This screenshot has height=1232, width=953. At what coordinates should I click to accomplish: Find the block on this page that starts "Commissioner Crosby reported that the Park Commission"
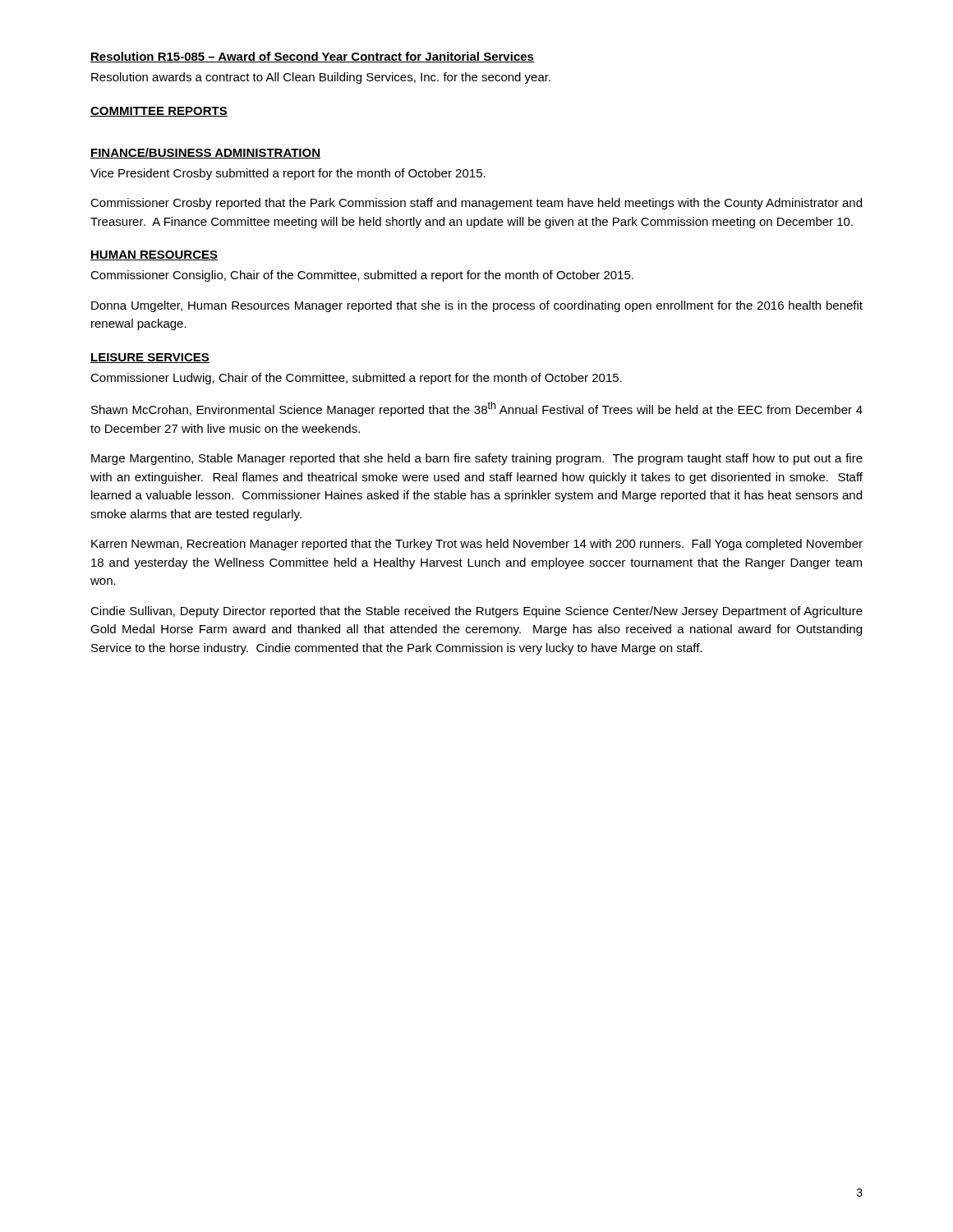(x=476, y=212)
